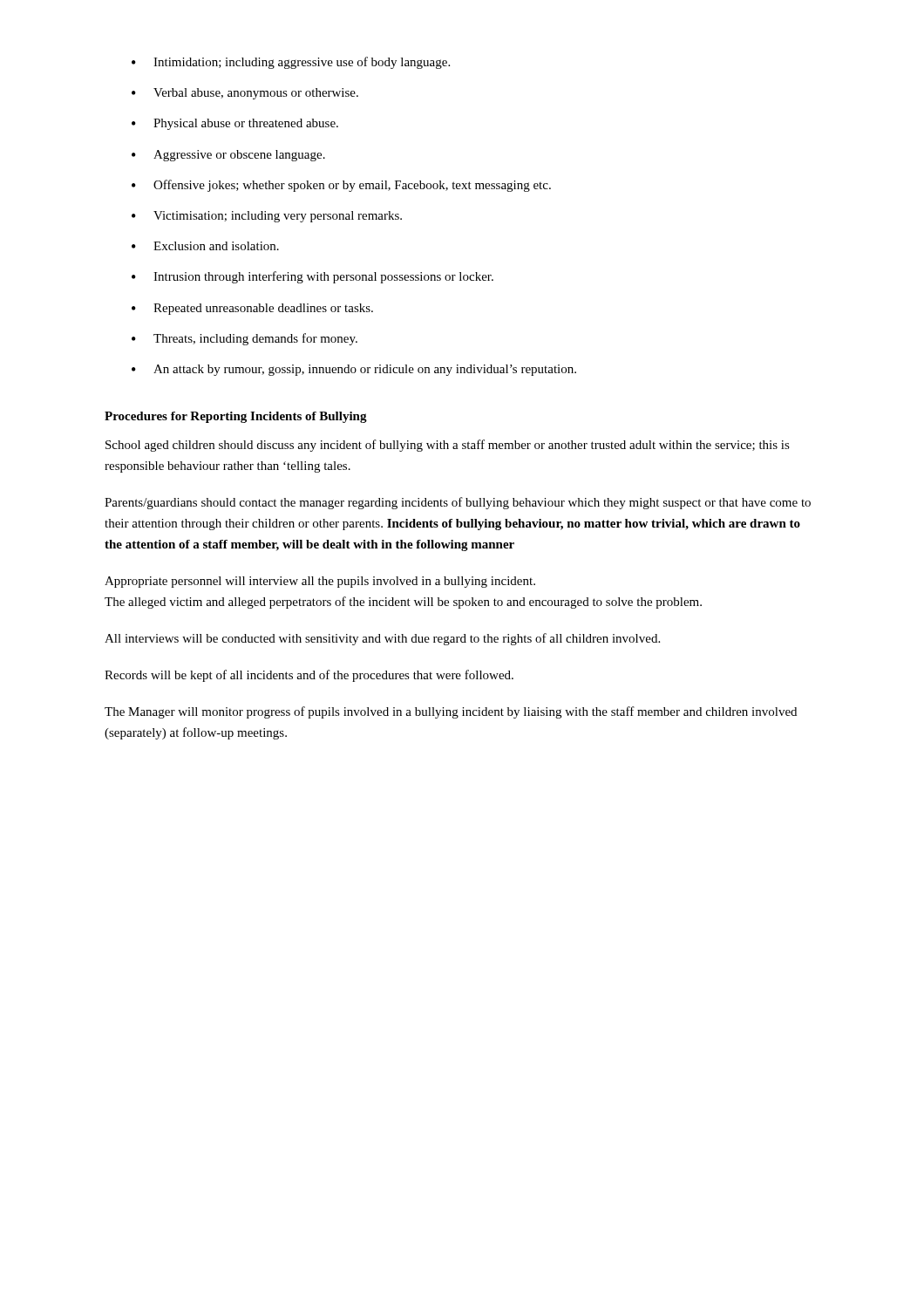924x1308 pixels.
Task: Click on the text block with the text "The Manager will"
Action: [x=451, y=722]
